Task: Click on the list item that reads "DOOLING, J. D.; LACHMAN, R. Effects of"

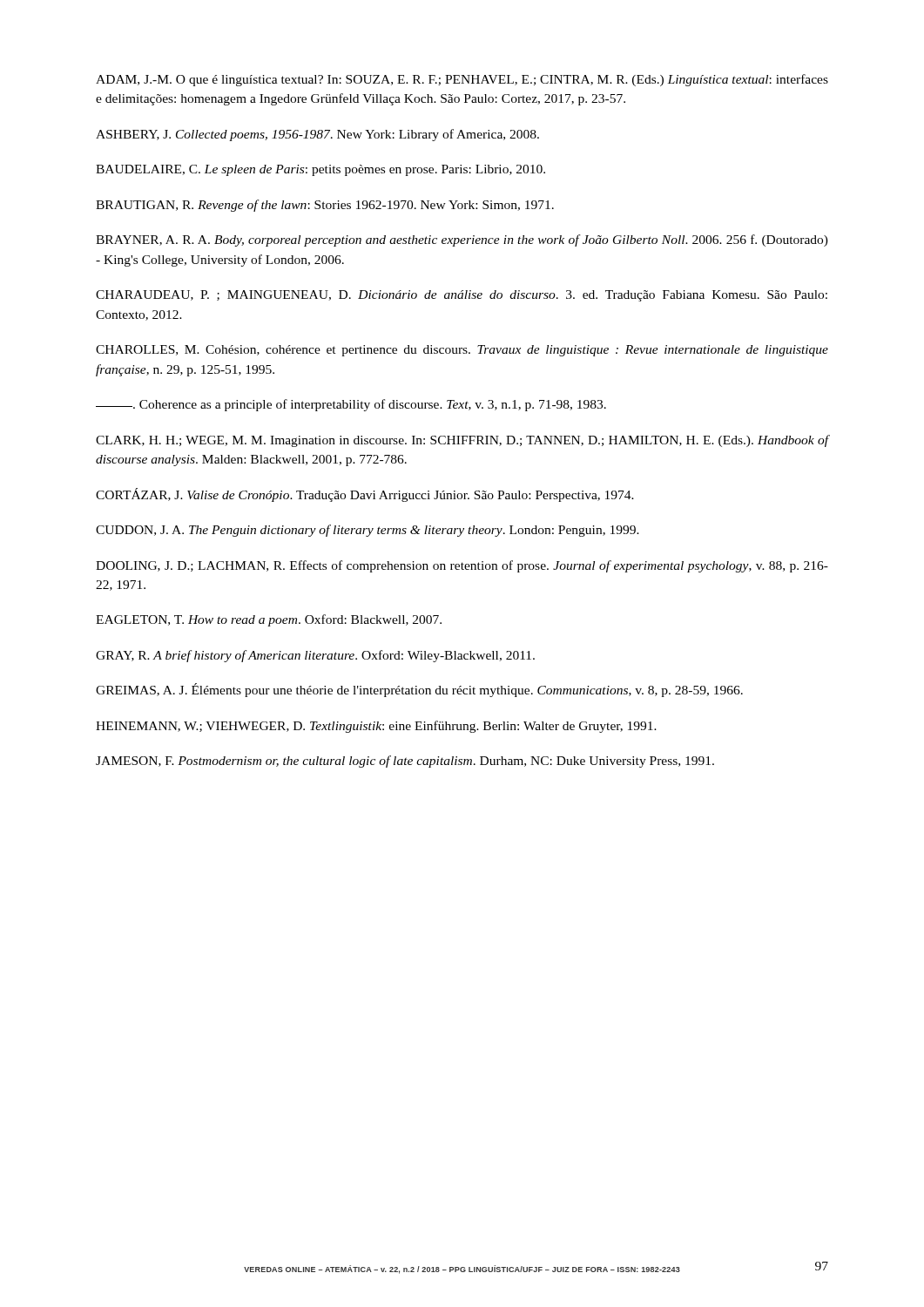Action: [x=462, y=574]
